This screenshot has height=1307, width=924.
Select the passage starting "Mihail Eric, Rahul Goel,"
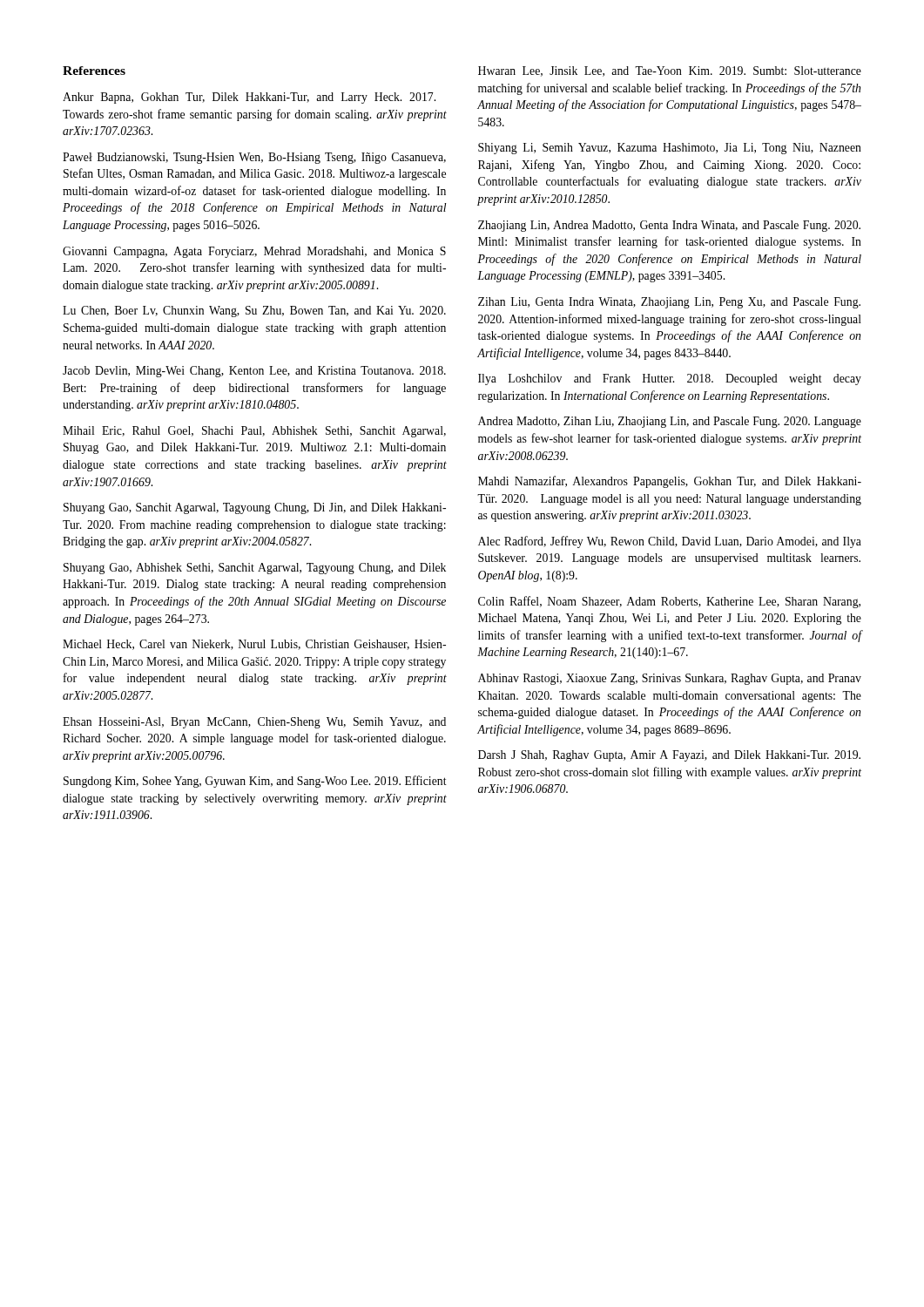tap(255, 456)
